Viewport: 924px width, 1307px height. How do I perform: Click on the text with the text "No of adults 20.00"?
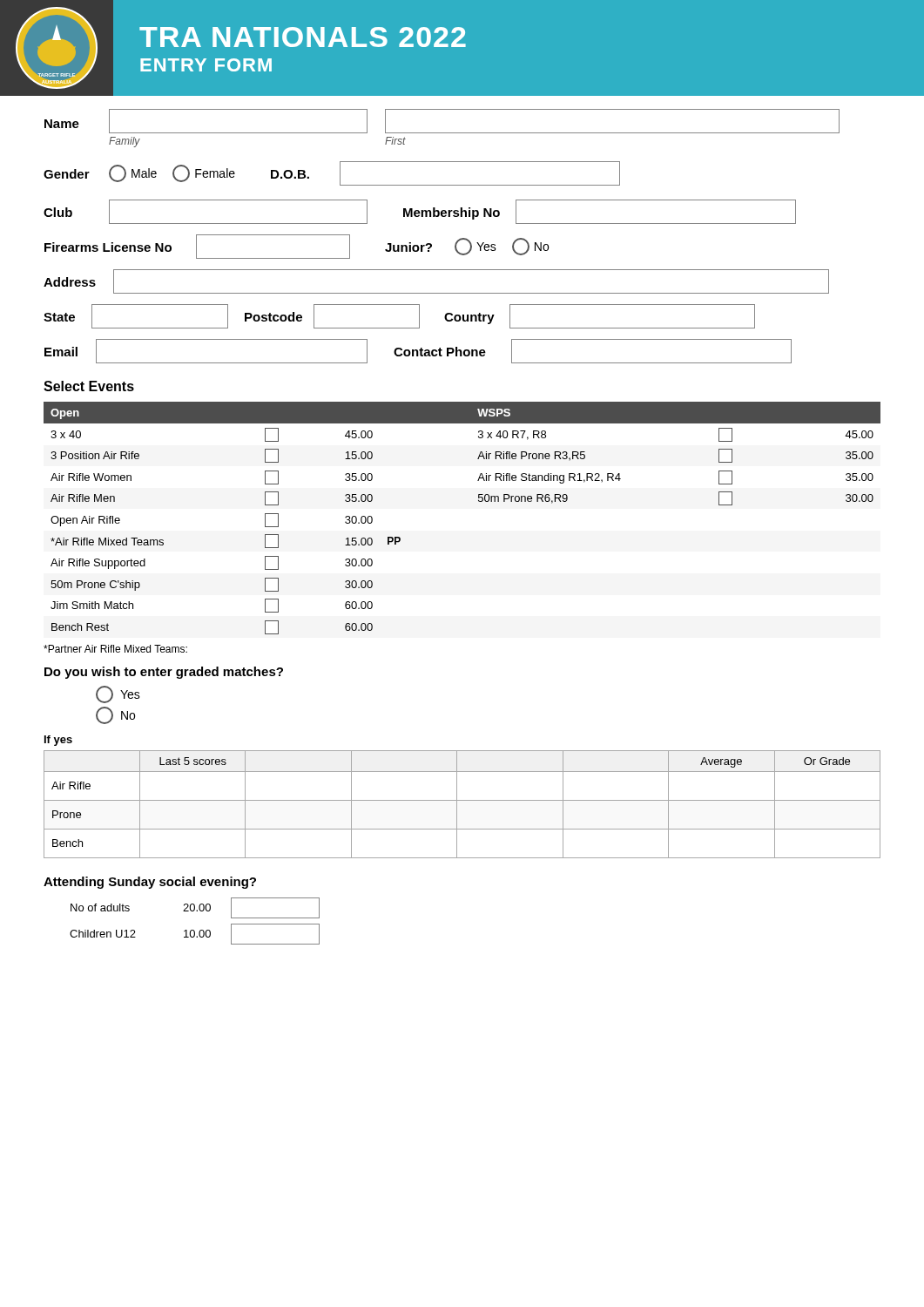pyautogui.click(x=195, y=908)
